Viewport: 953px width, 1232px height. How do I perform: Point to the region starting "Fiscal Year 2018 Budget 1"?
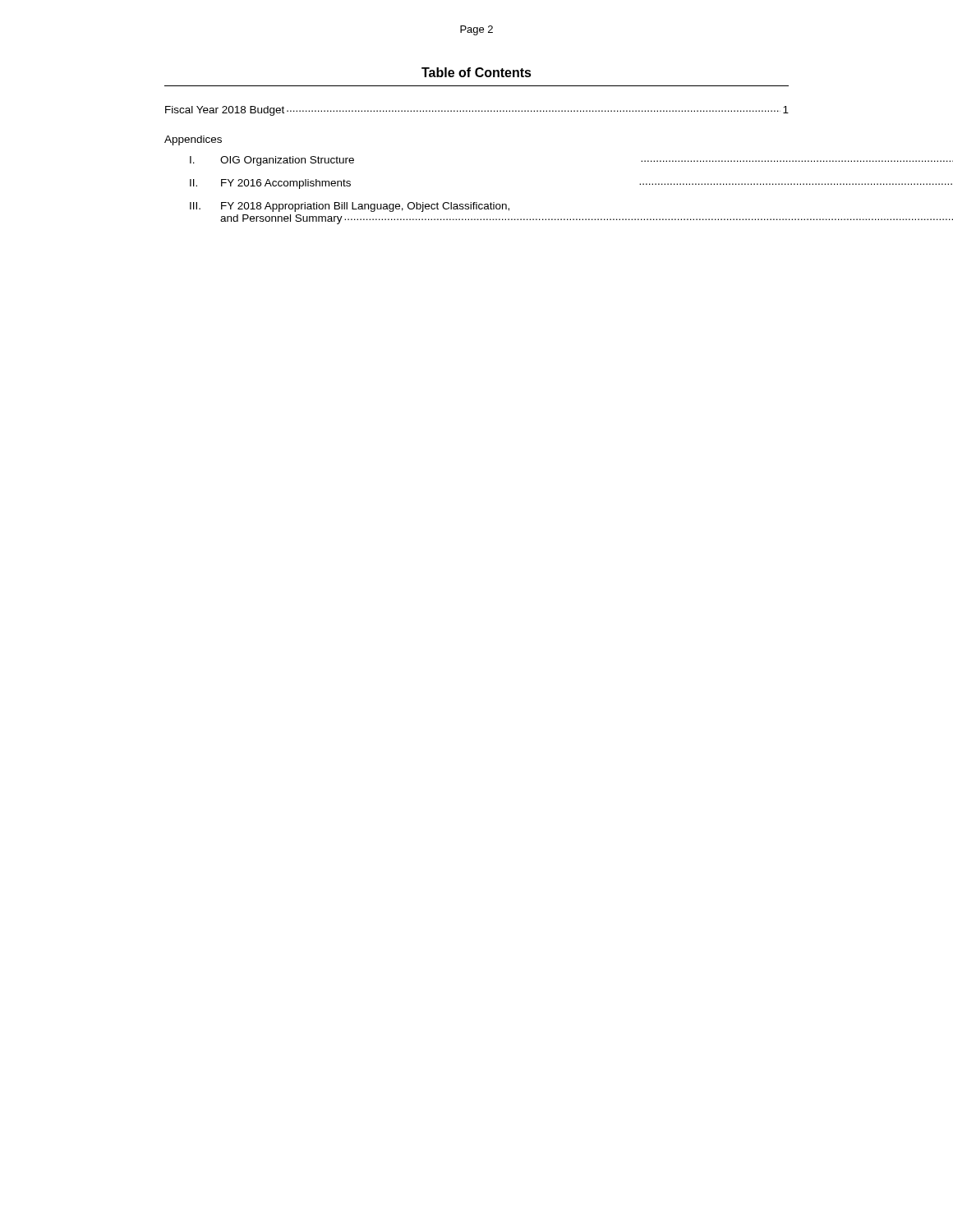(x=476, y=110)
